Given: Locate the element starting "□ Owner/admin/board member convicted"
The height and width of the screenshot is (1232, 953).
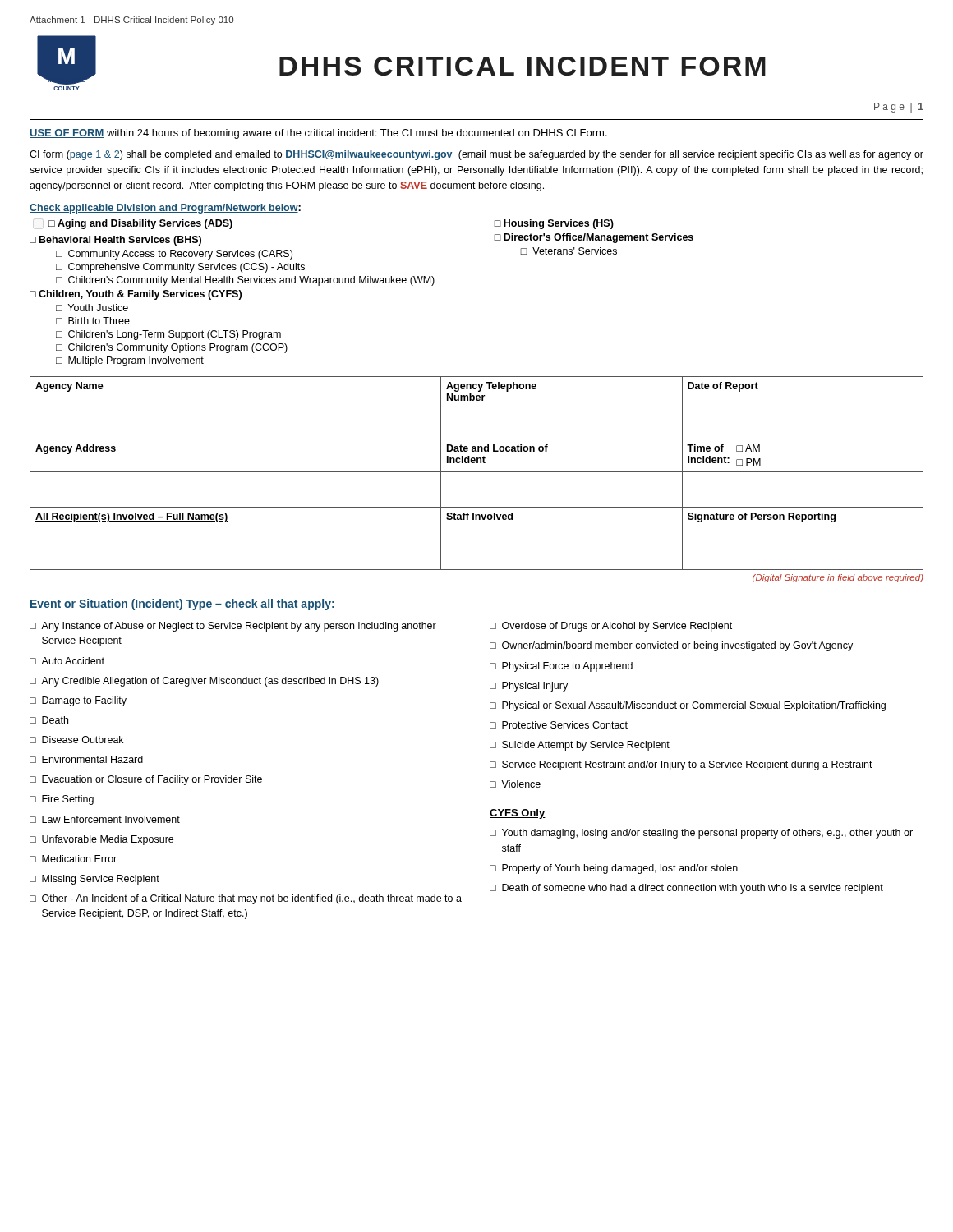Looking at the screenshot, I should tap(671, 646).
